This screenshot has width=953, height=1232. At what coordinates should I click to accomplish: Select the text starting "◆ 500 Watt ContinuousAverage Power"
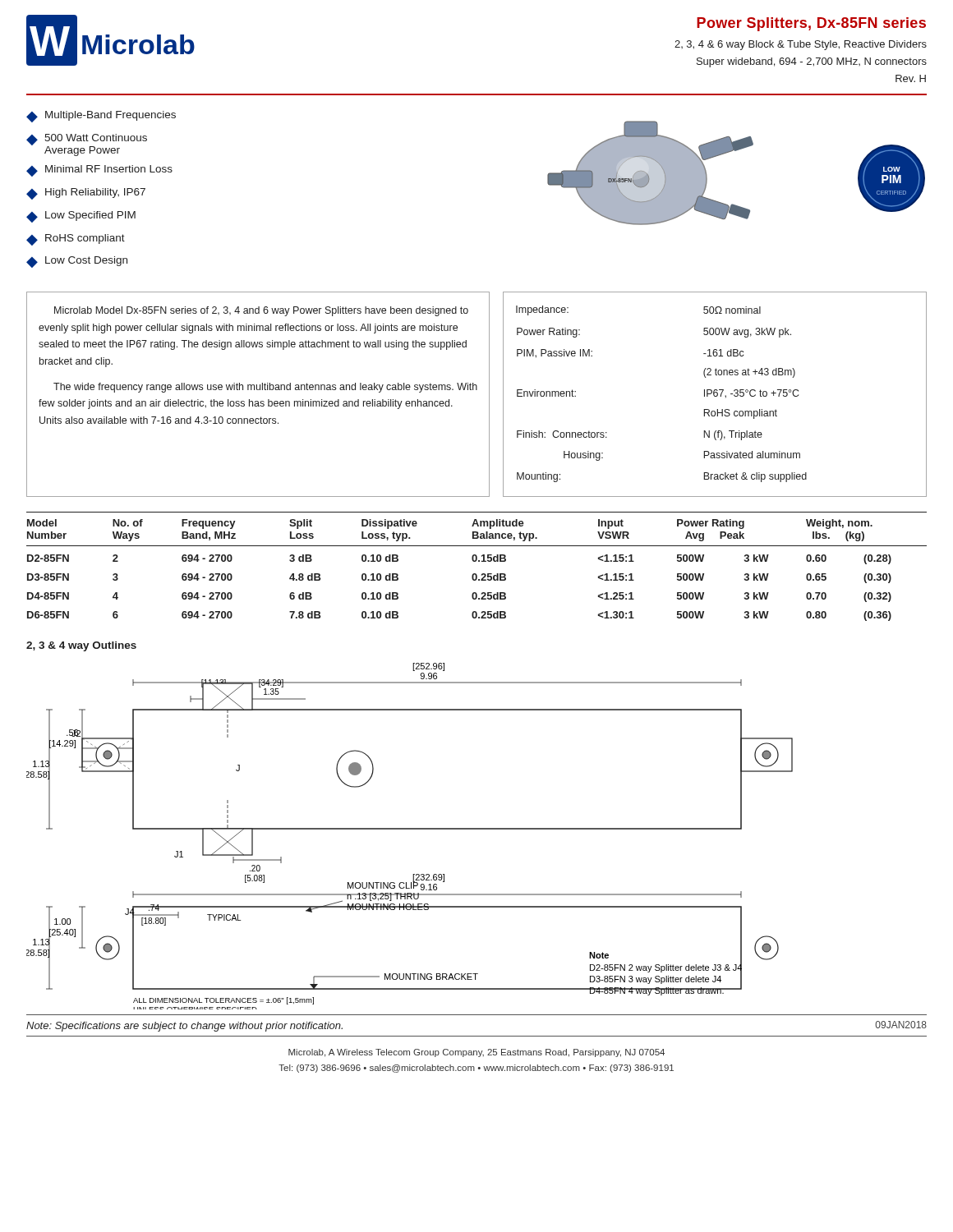coord(87,144)
